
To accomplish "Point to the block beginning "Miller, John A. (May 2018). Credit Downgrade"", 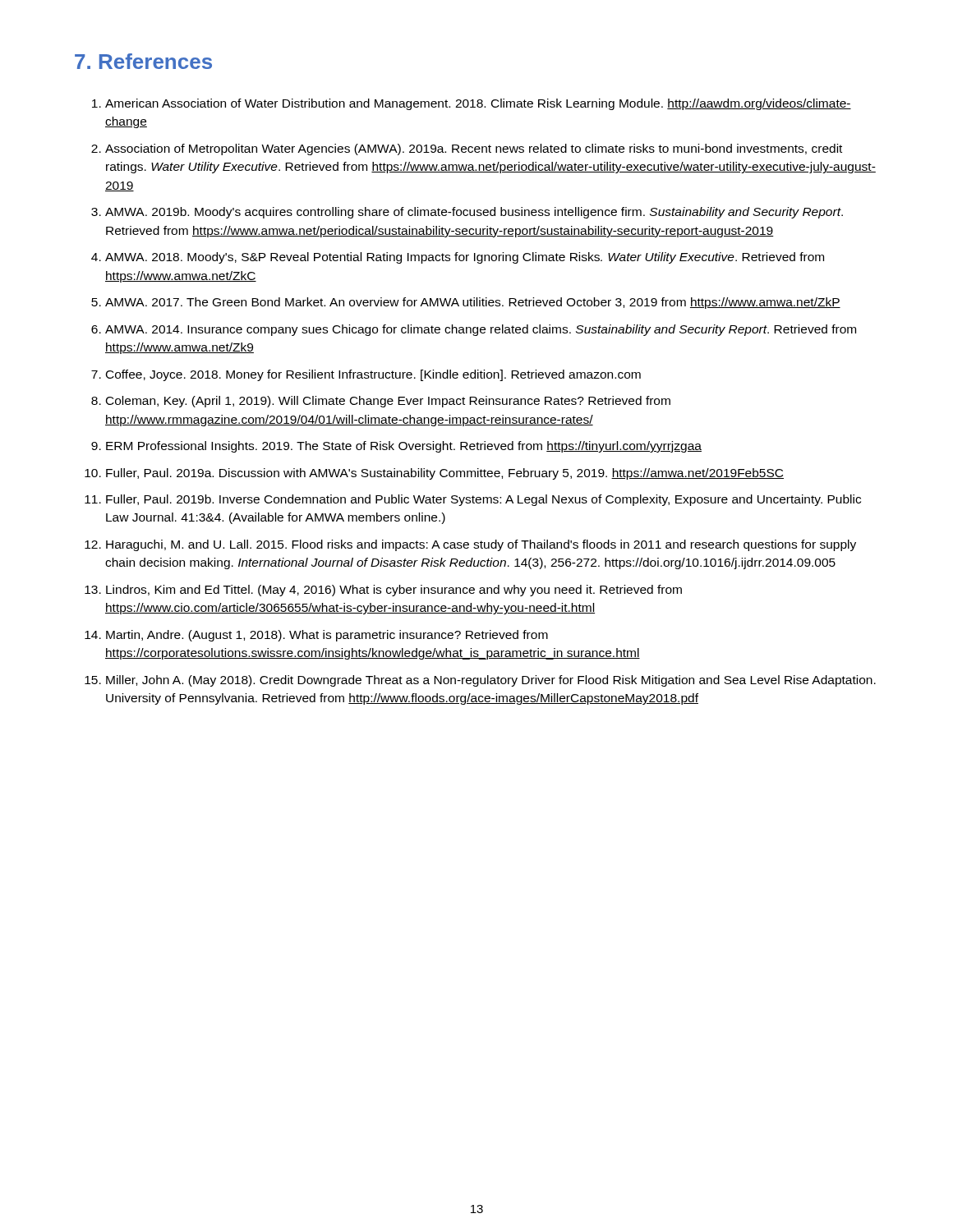I will point(492,689).
